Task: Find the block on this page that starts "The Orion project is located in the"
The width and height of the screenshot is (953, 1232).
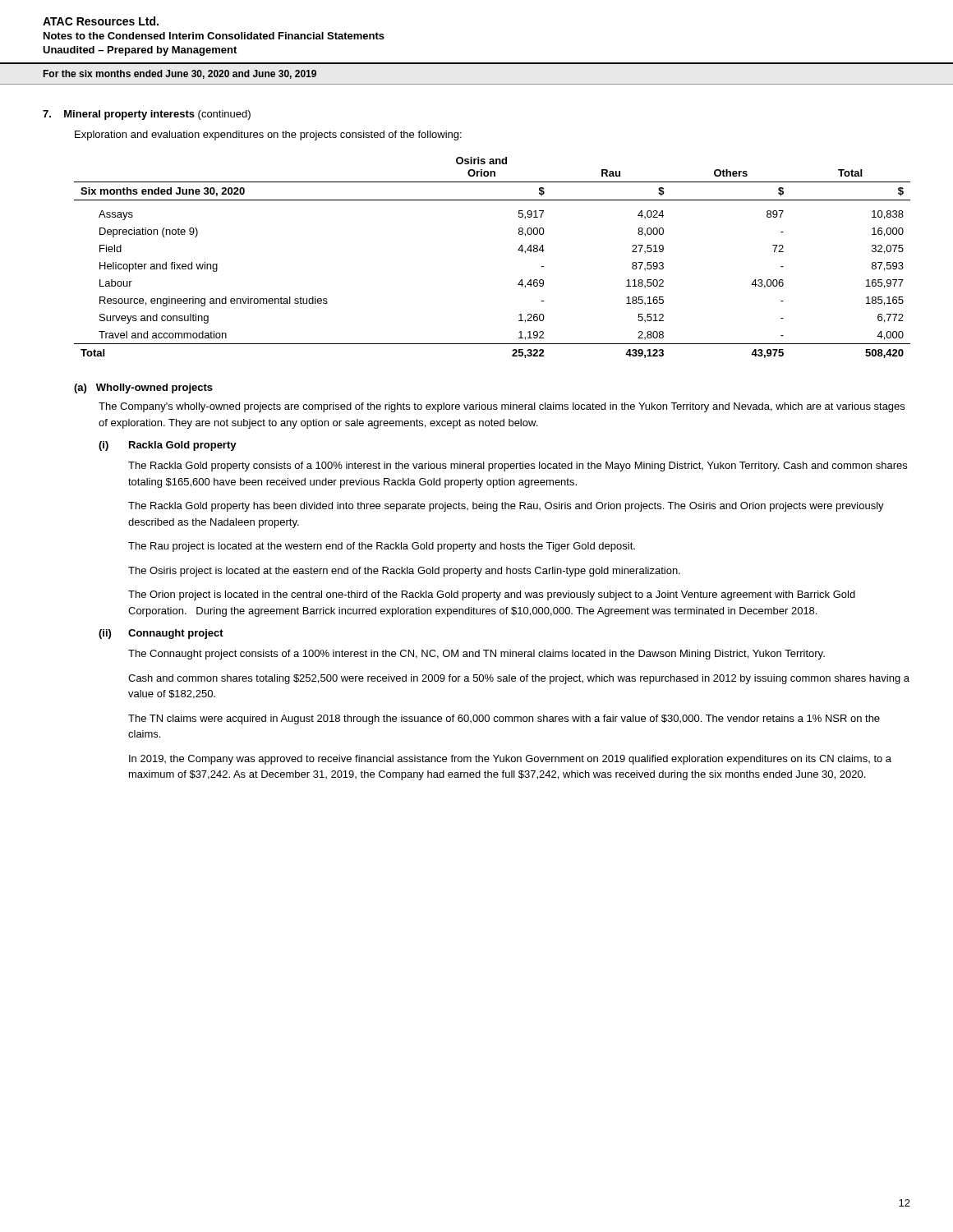Action: [492, 602]
